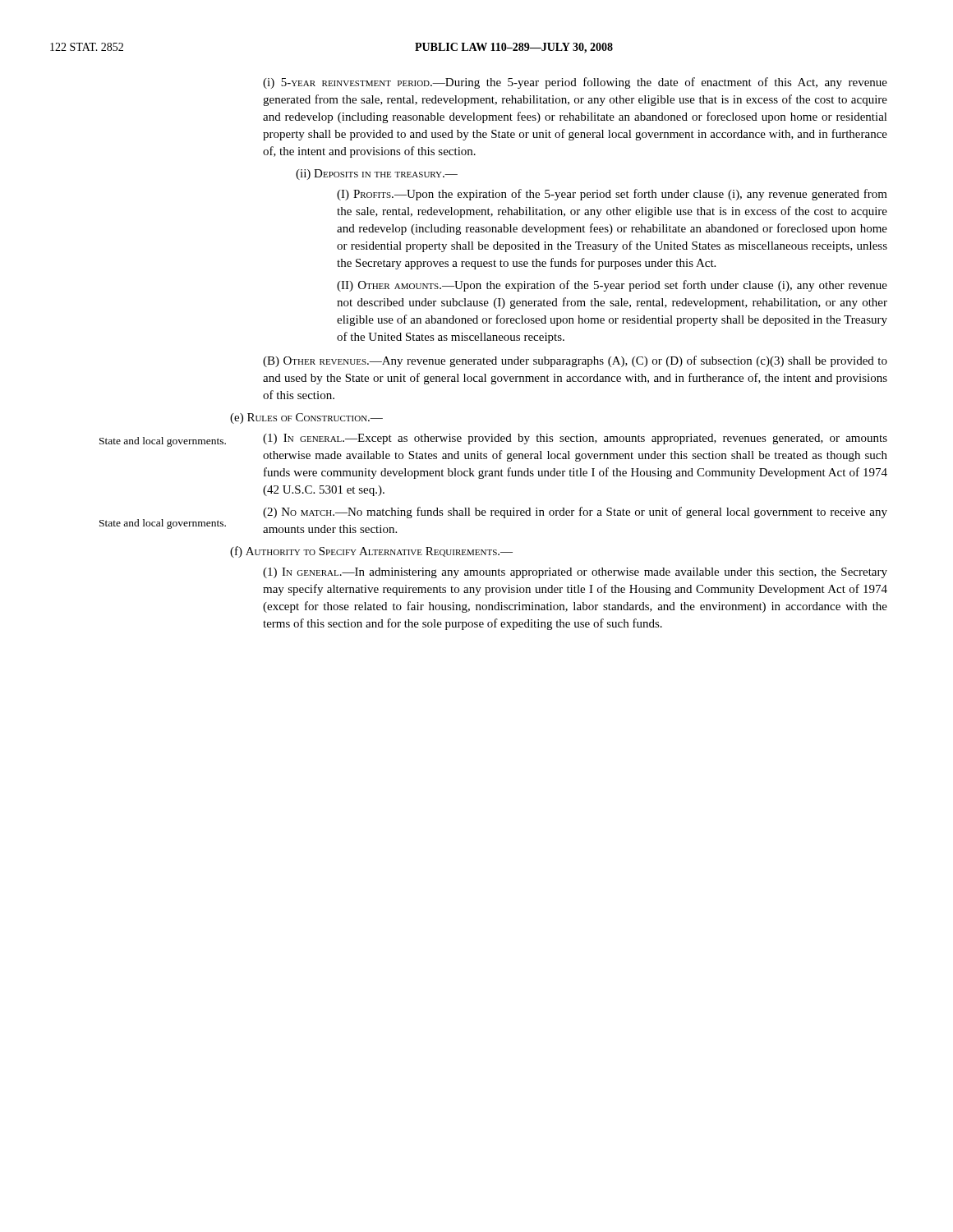Screen dimensions: 1232x953
Task: Find the text block that says "(1) In general.—Except"
Action: tap(559, 464)
